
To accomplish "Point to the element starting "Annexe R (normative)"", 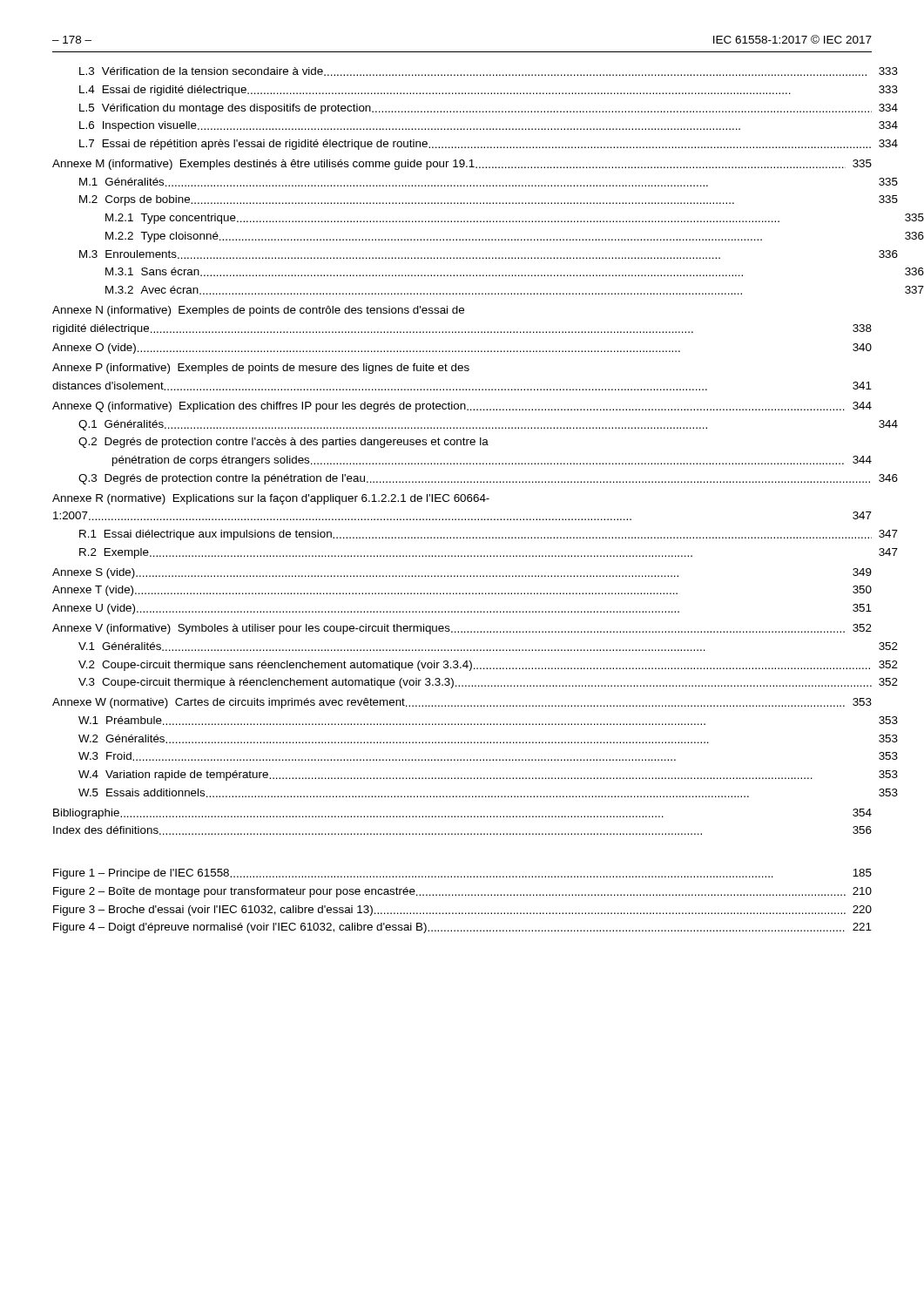I will (x=462, y=507).
